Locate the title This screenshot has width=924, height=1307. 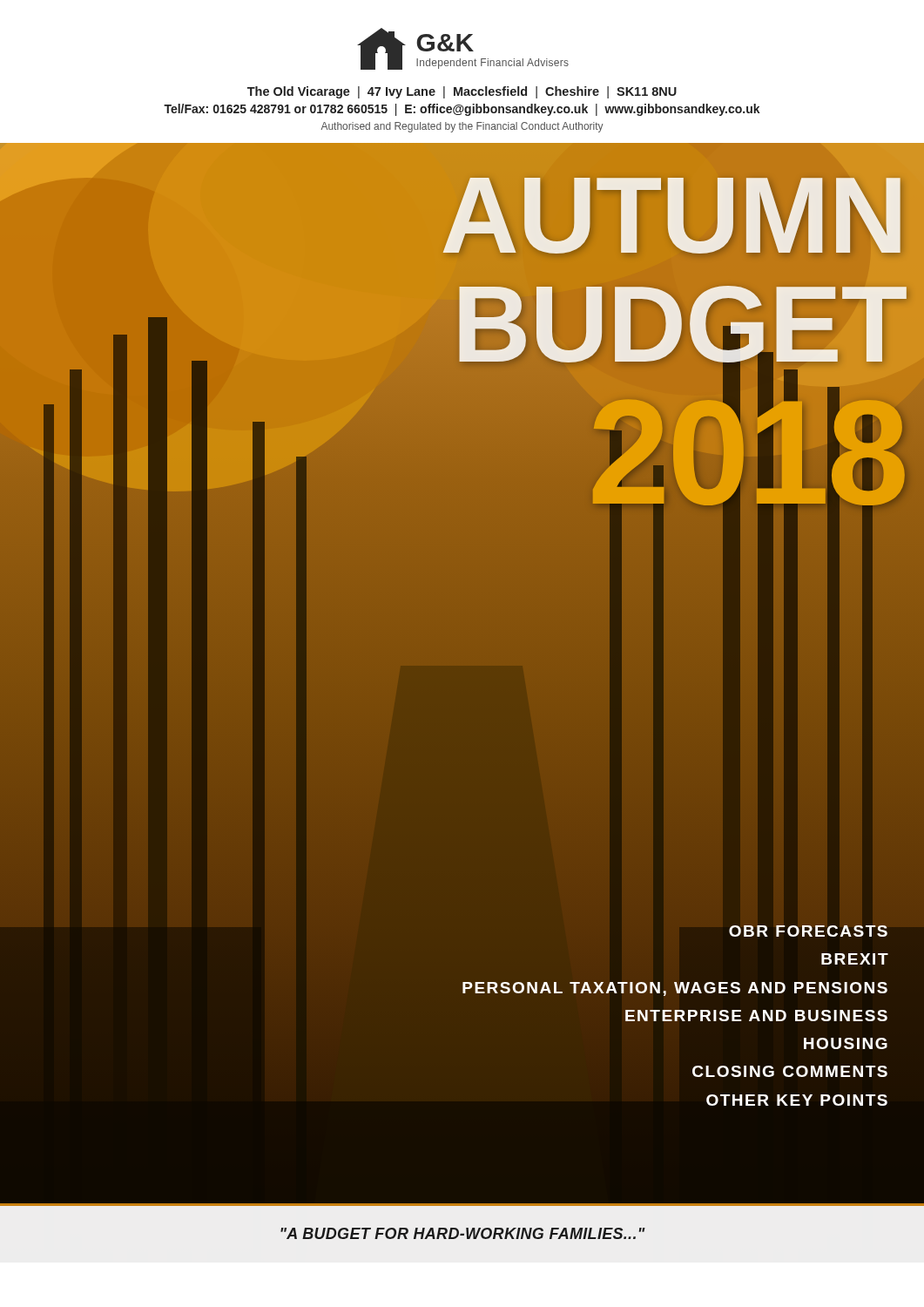coord(673,343)
